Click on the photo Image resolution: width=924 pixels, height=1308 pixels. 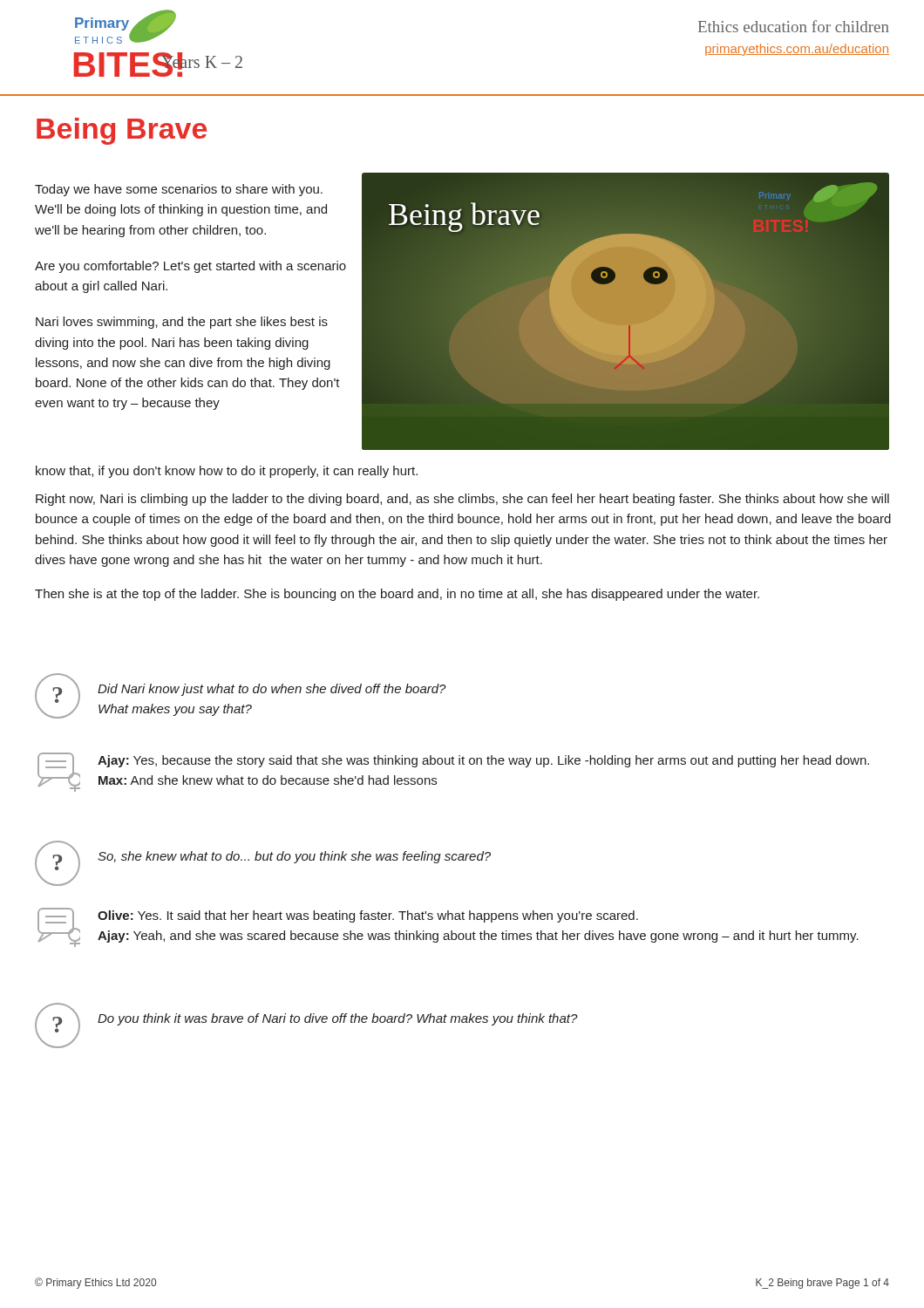point(625,311)
